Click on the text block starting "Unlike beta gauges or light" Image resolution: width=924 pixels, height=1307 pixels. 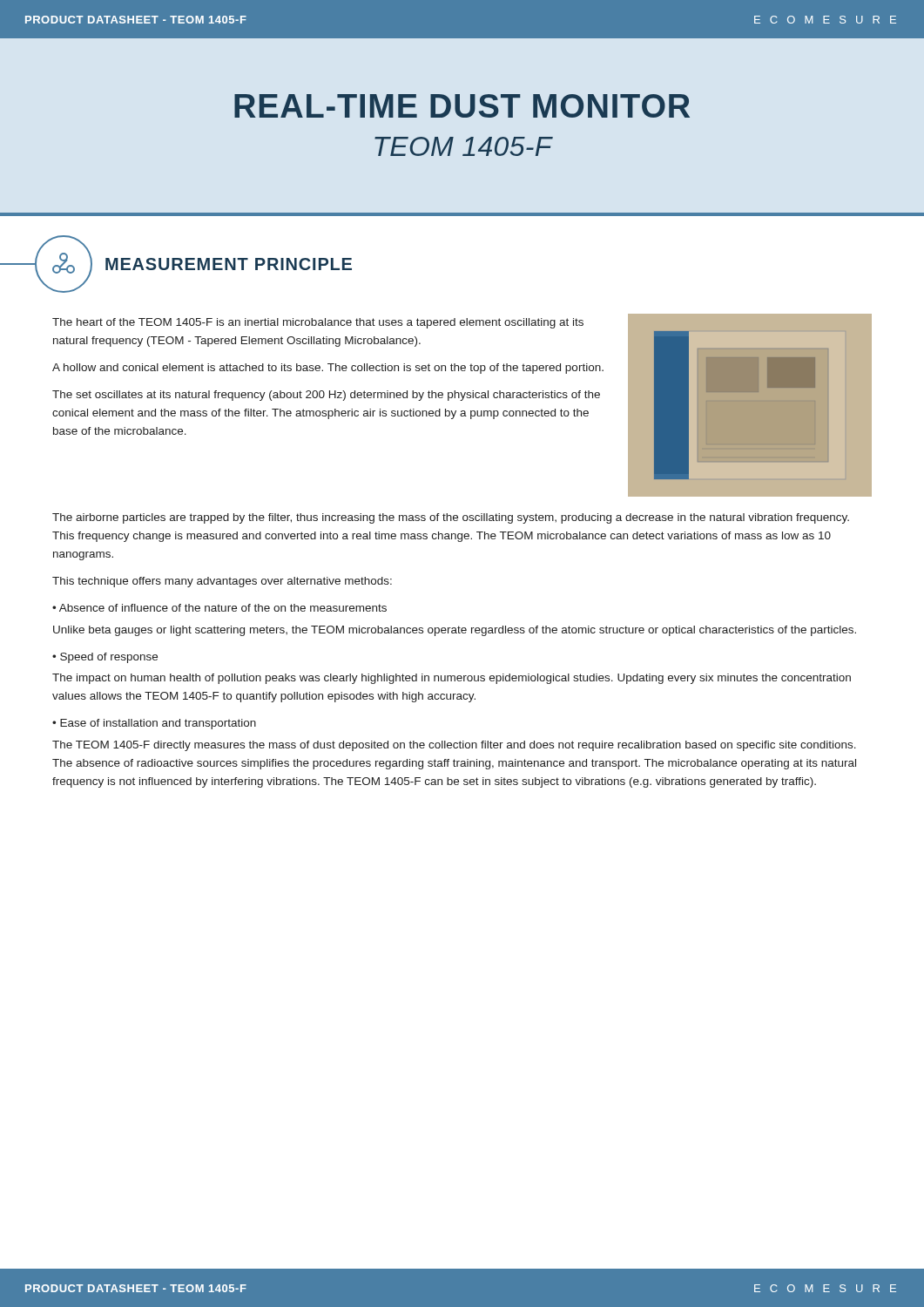pos(455,629)
